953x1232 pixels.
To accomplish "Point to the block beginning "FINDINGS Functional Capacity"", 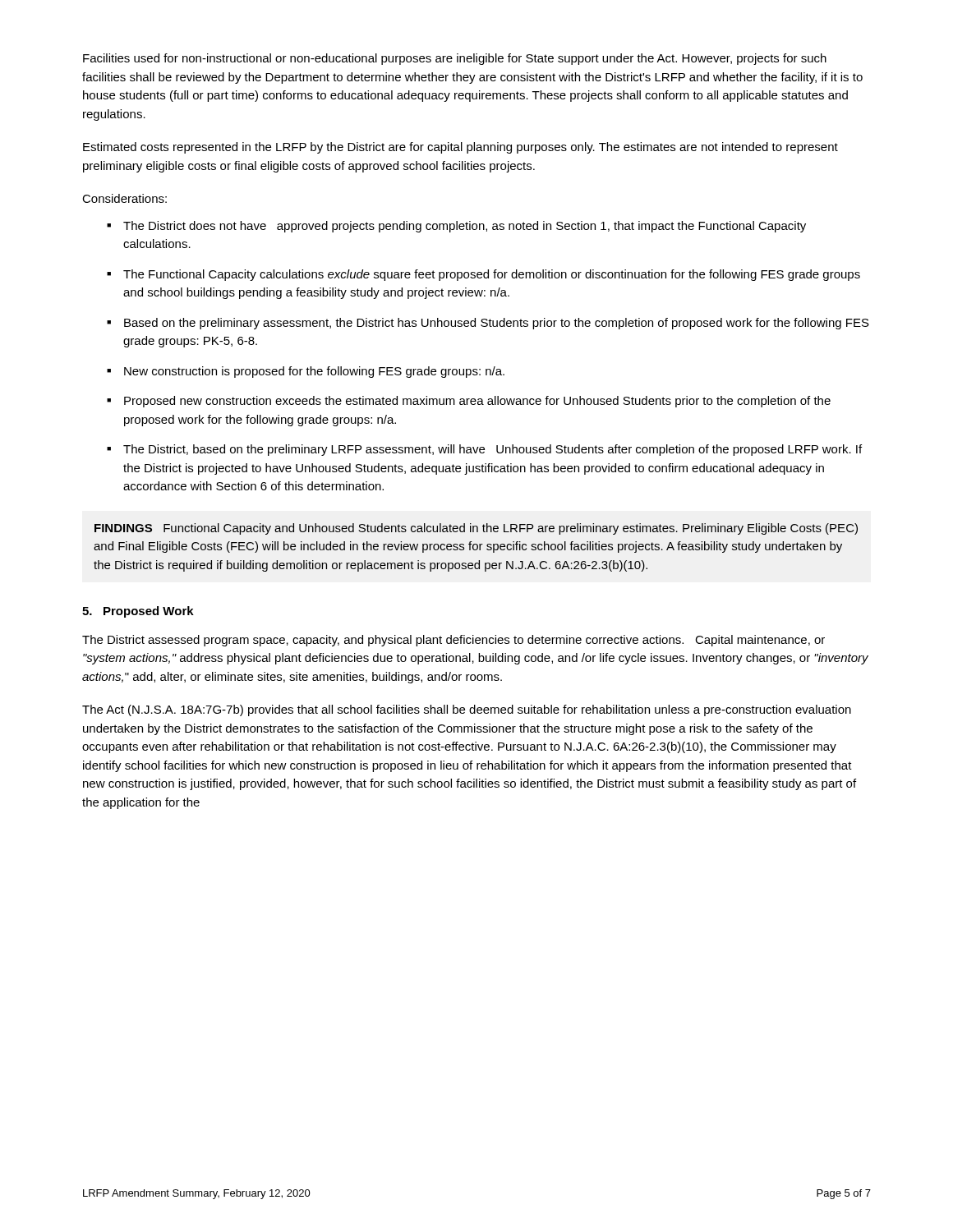I will (x=476, y=546).
